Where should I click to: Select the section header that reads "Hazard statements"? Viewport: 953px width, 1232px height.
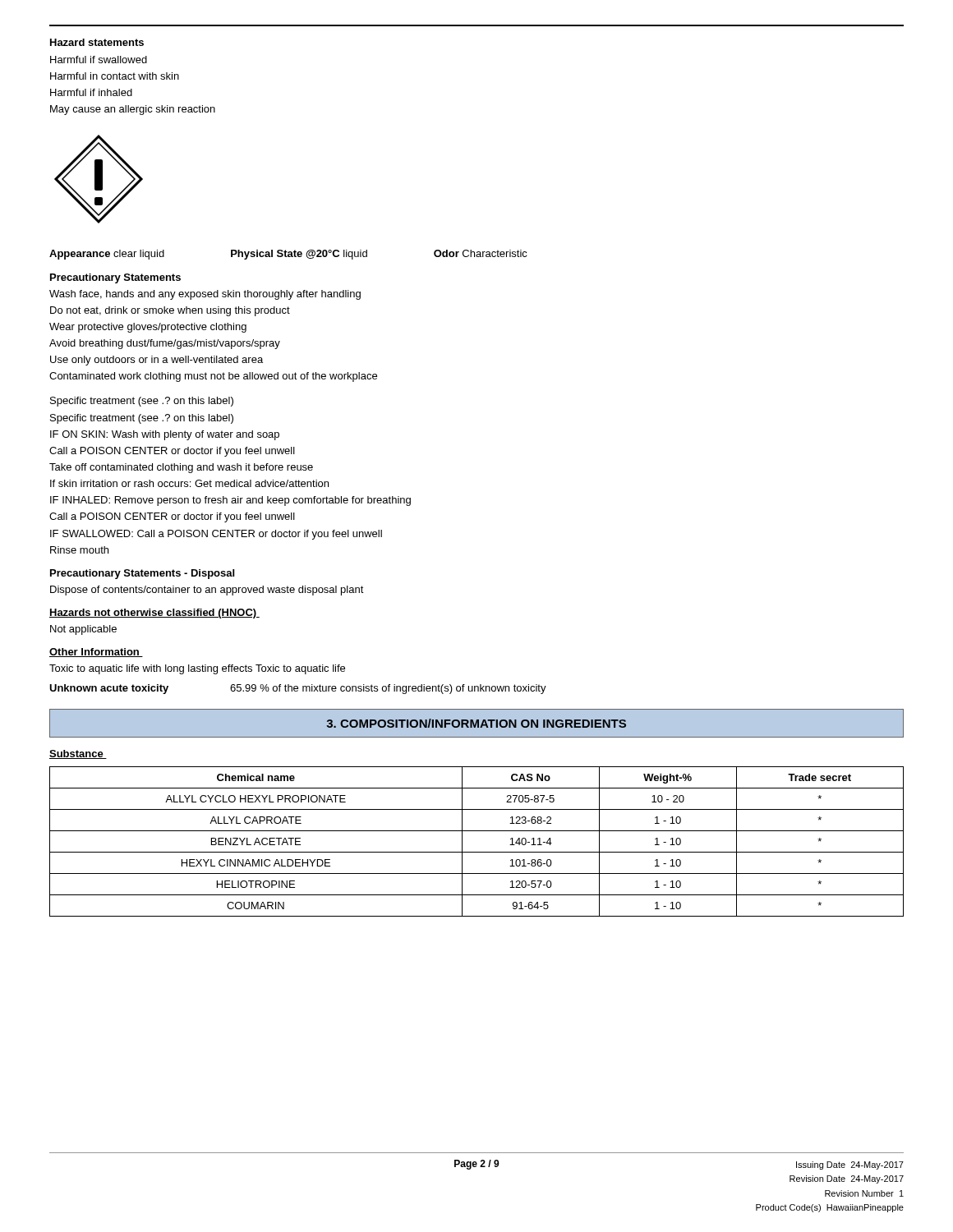pyautogui.click(x=97, y=42)
